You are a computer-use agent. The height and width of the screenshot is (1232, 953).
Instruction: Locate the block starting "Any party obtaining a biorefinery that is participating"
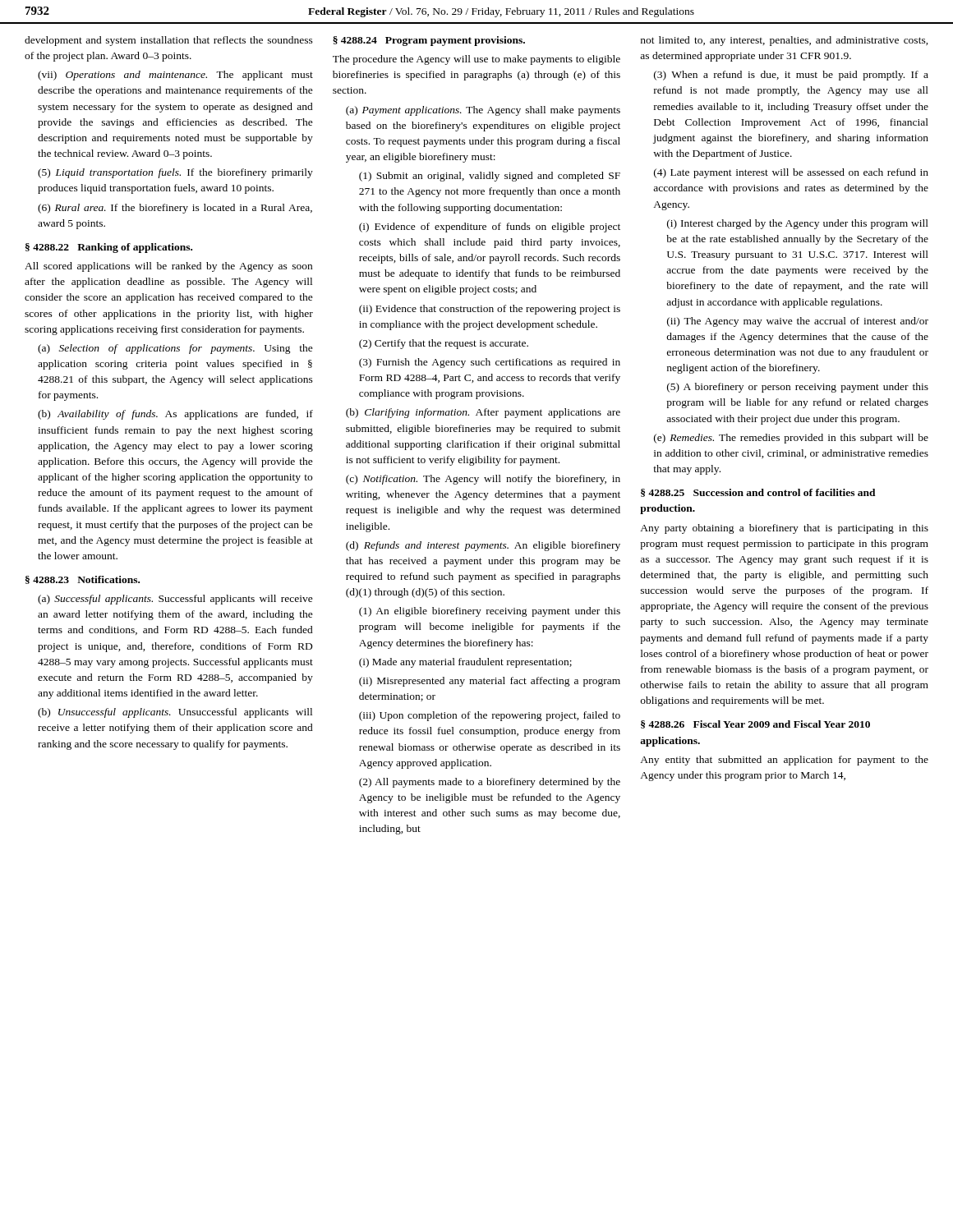(x=784, y=614)
